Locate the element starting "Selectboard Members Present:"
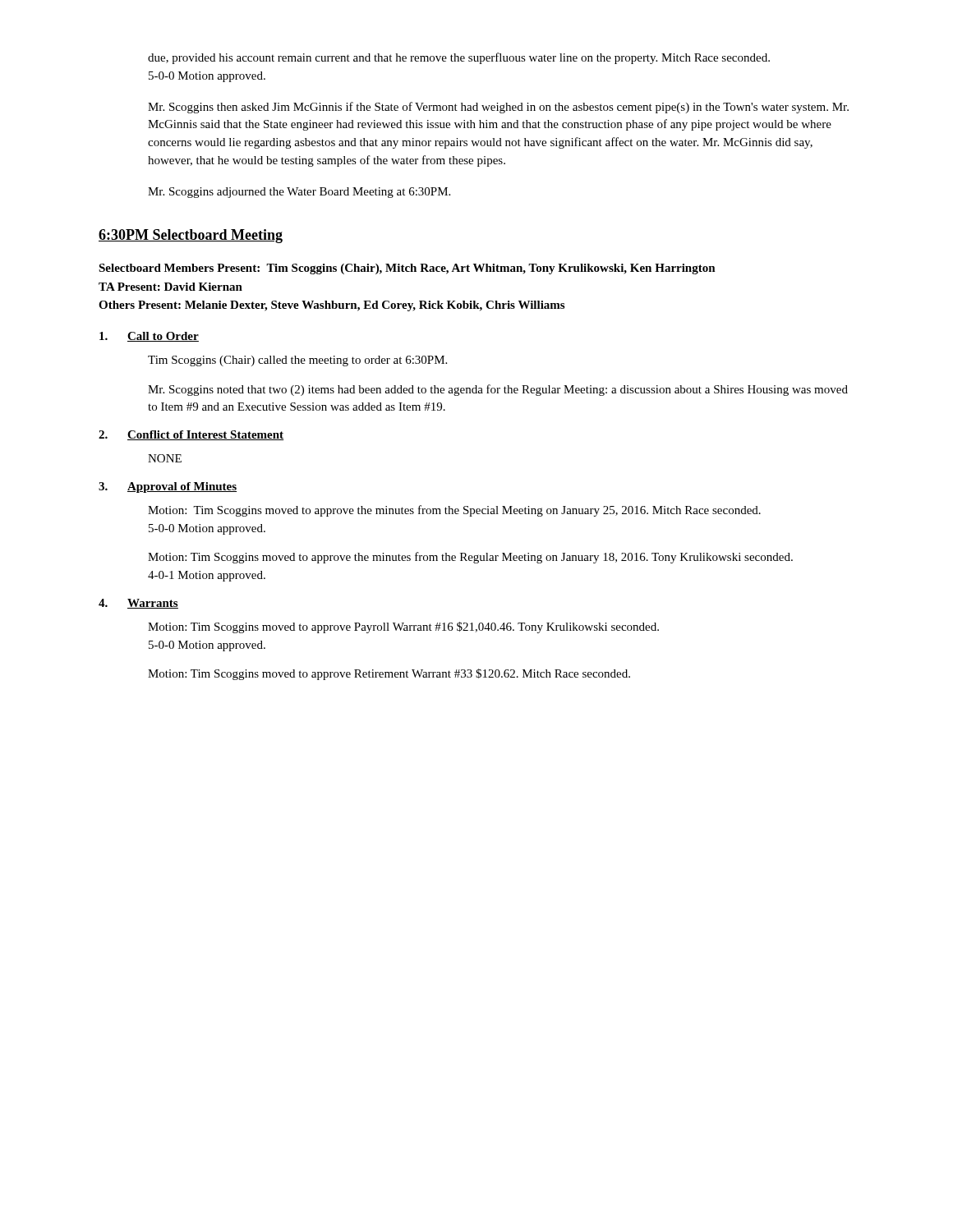Image resolution: width=953 pixels, height=1232 pixels. pos(407,269)
